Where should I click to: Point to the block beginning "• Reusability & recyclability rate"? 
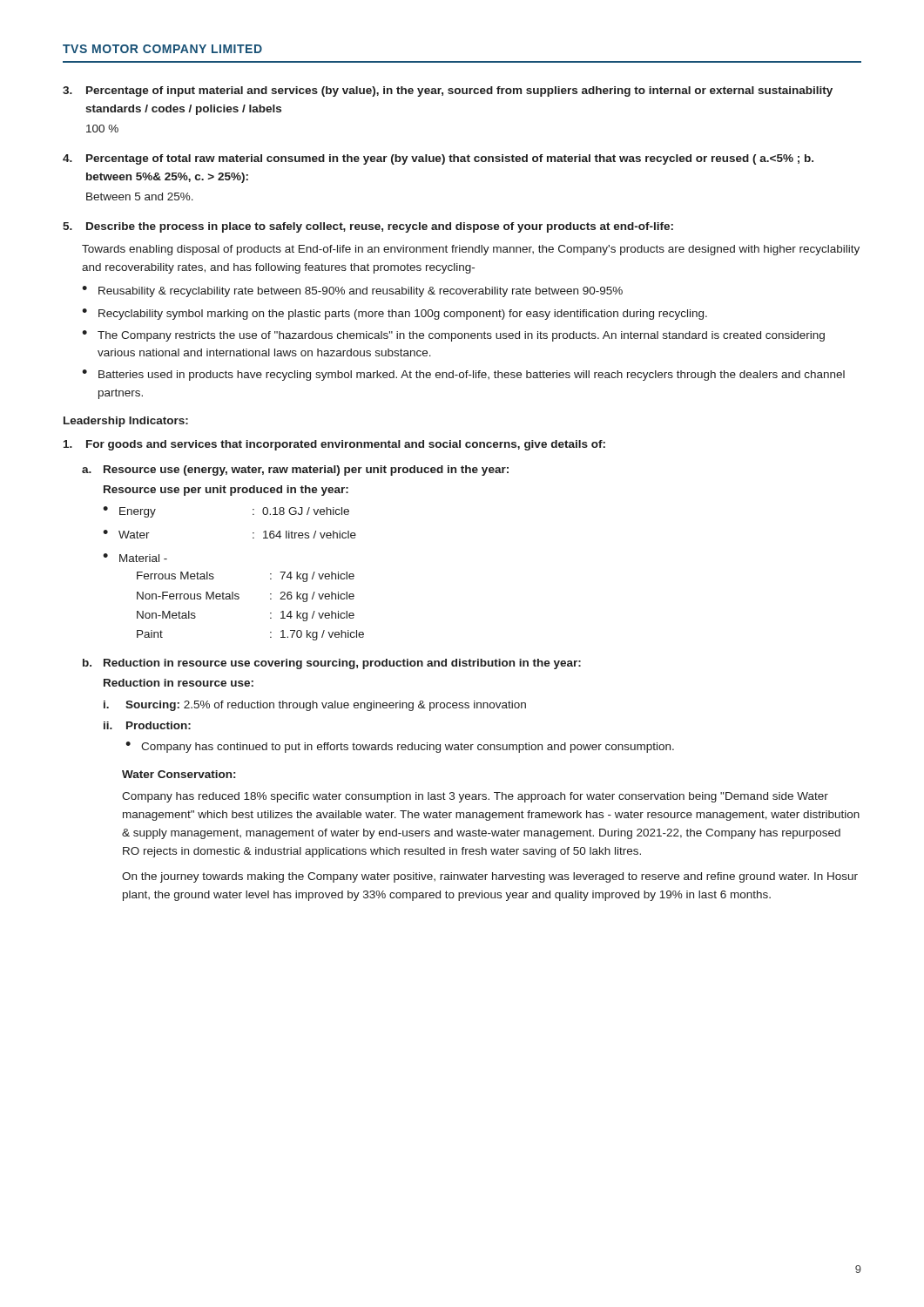coord(472,291)
